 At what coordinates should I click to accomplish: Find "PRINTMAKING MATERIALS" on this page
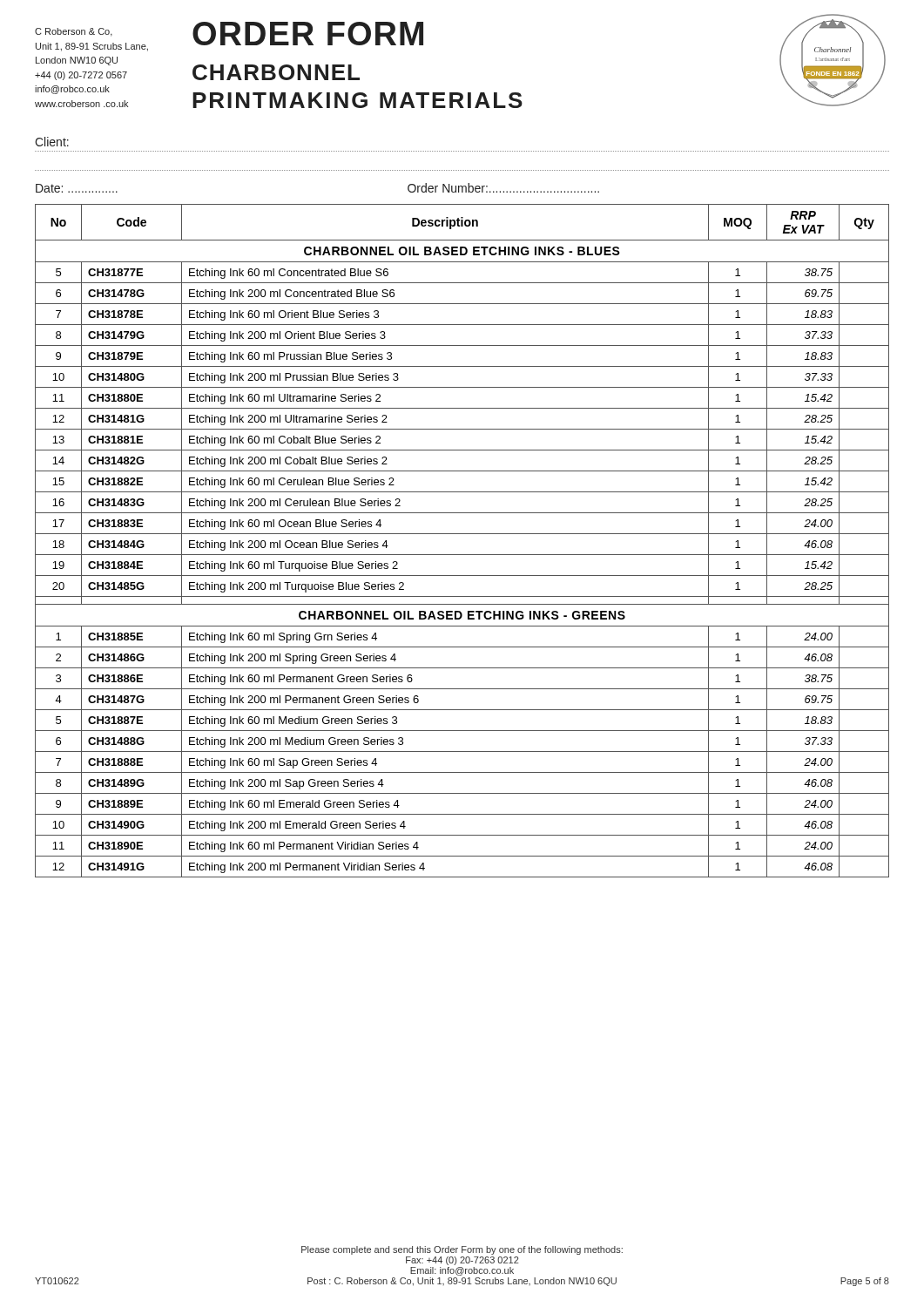coord(358,100)
